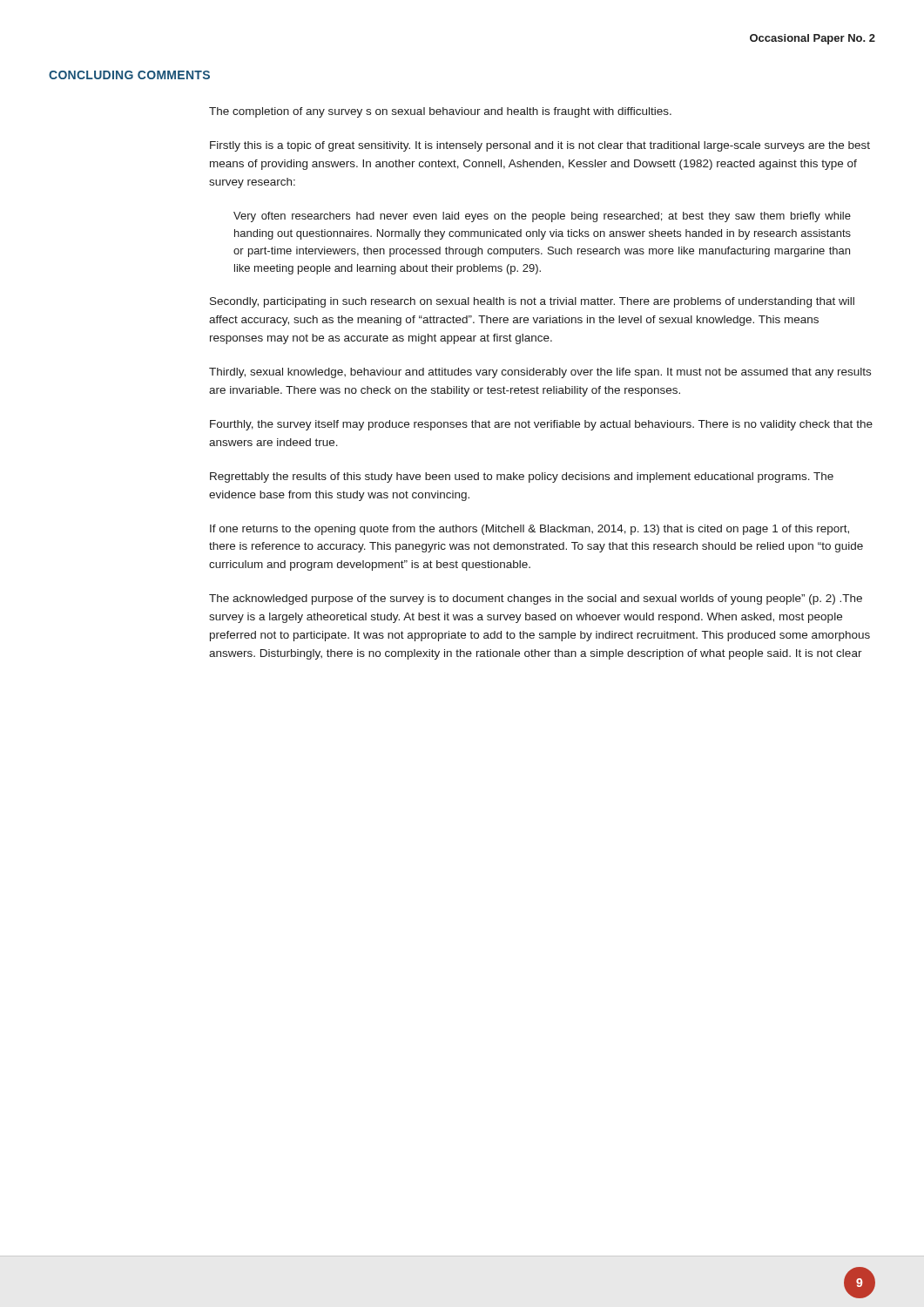Image resolution: width=924 pixels, height=1307 pixels.
Task: Find the block on this page that starts "Thirdly, sexual knowledge, behaviour and attitudes vary"
Action: pyautogui.click(x=540, y=381)
